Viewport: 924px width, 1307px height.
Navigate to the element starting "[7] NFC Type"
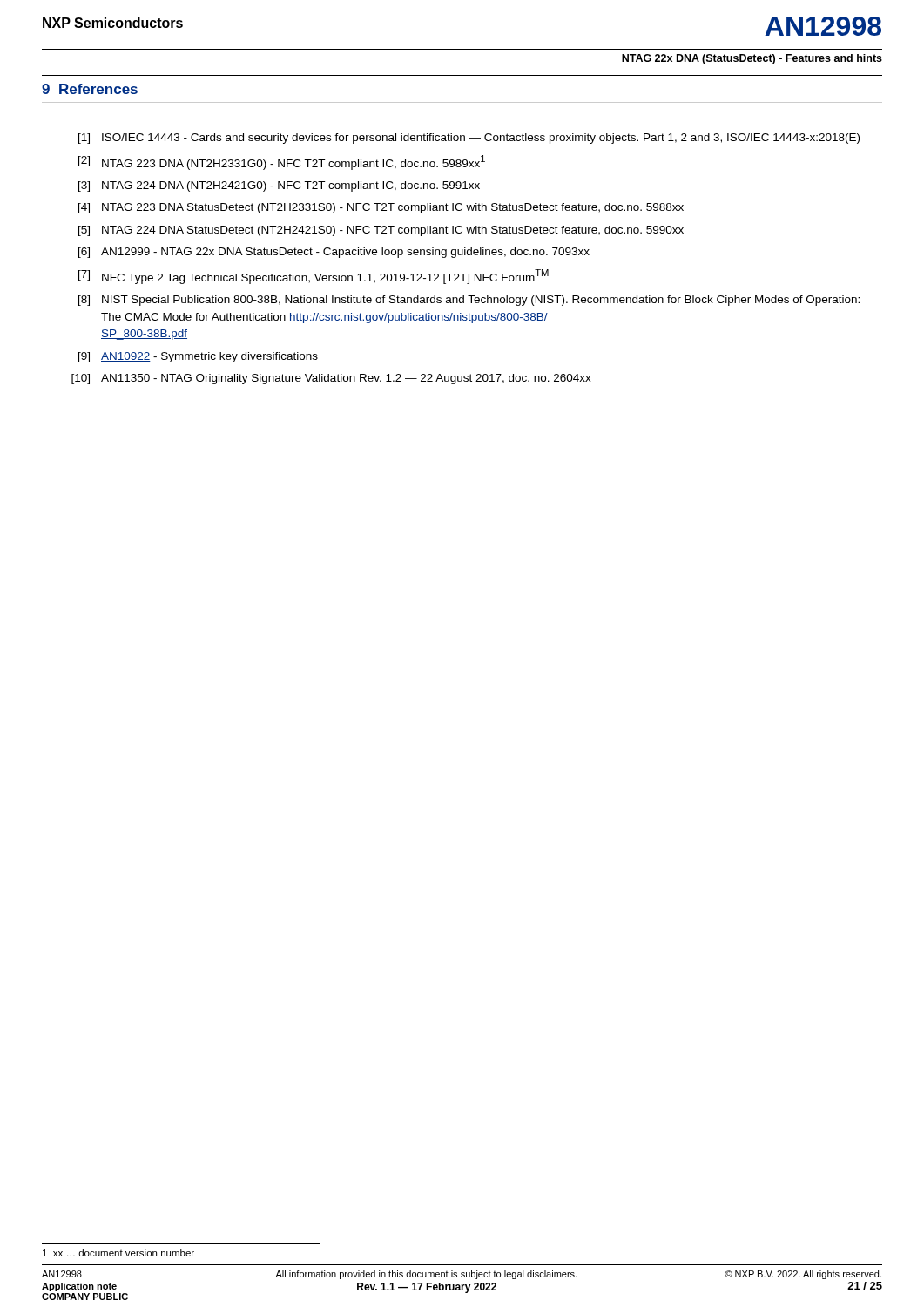point(462,276)
